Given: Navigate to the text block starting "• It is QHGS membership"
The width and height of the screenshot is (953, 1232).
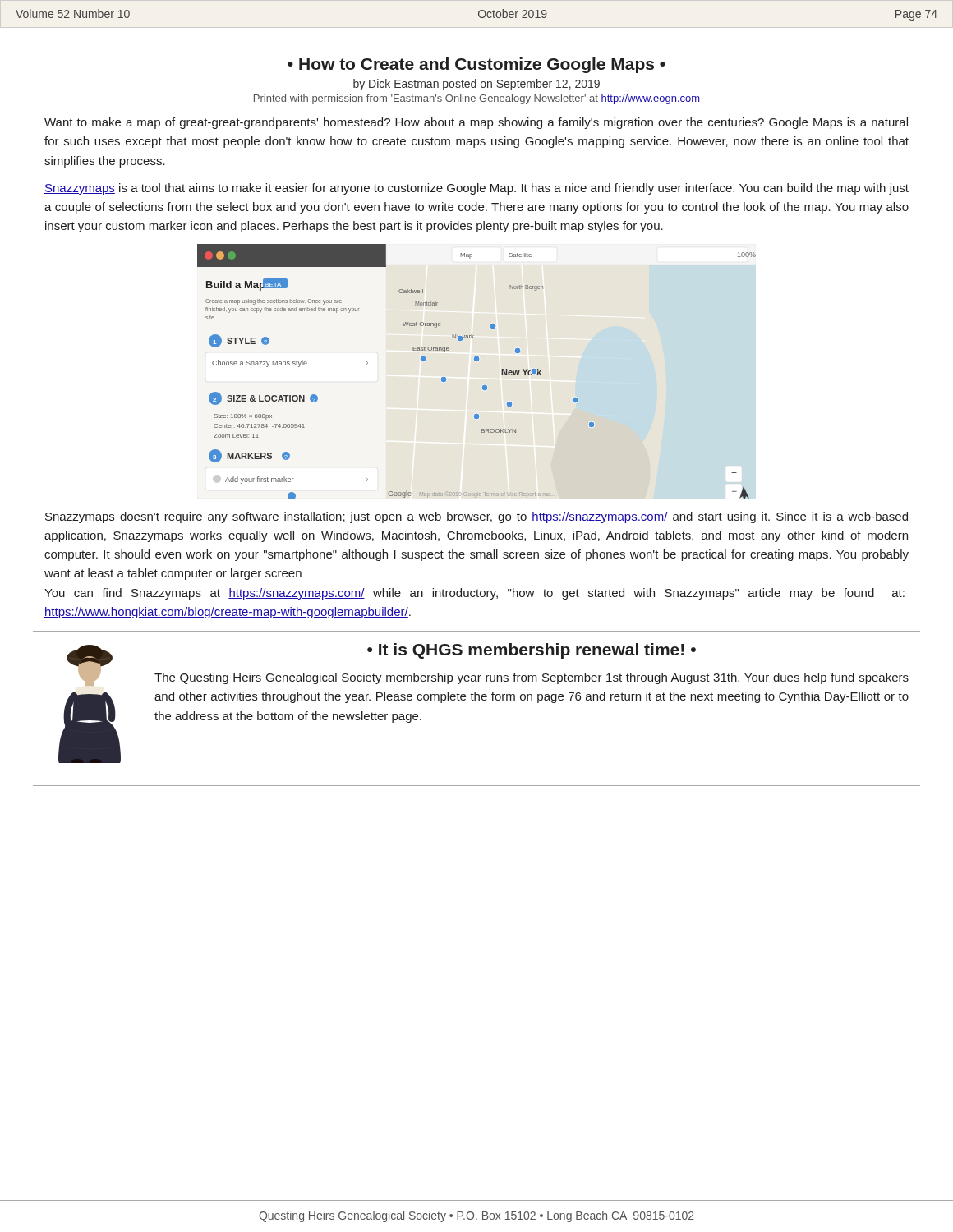Looking at the screenshot, I should [532, 649].
